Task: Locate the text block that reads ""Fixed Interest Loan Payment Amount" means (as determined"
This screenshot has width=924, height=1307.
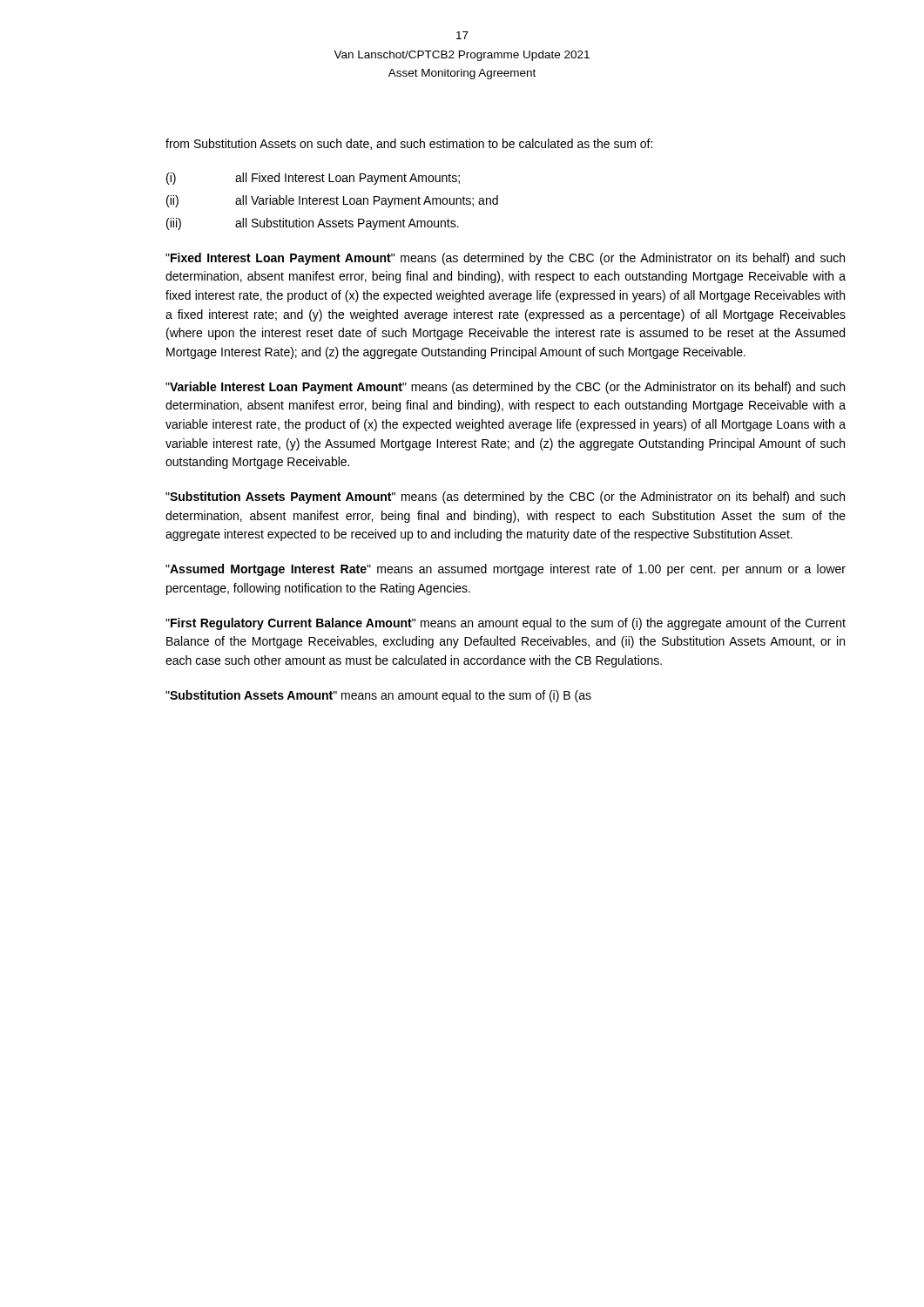Action: (506, 305)
